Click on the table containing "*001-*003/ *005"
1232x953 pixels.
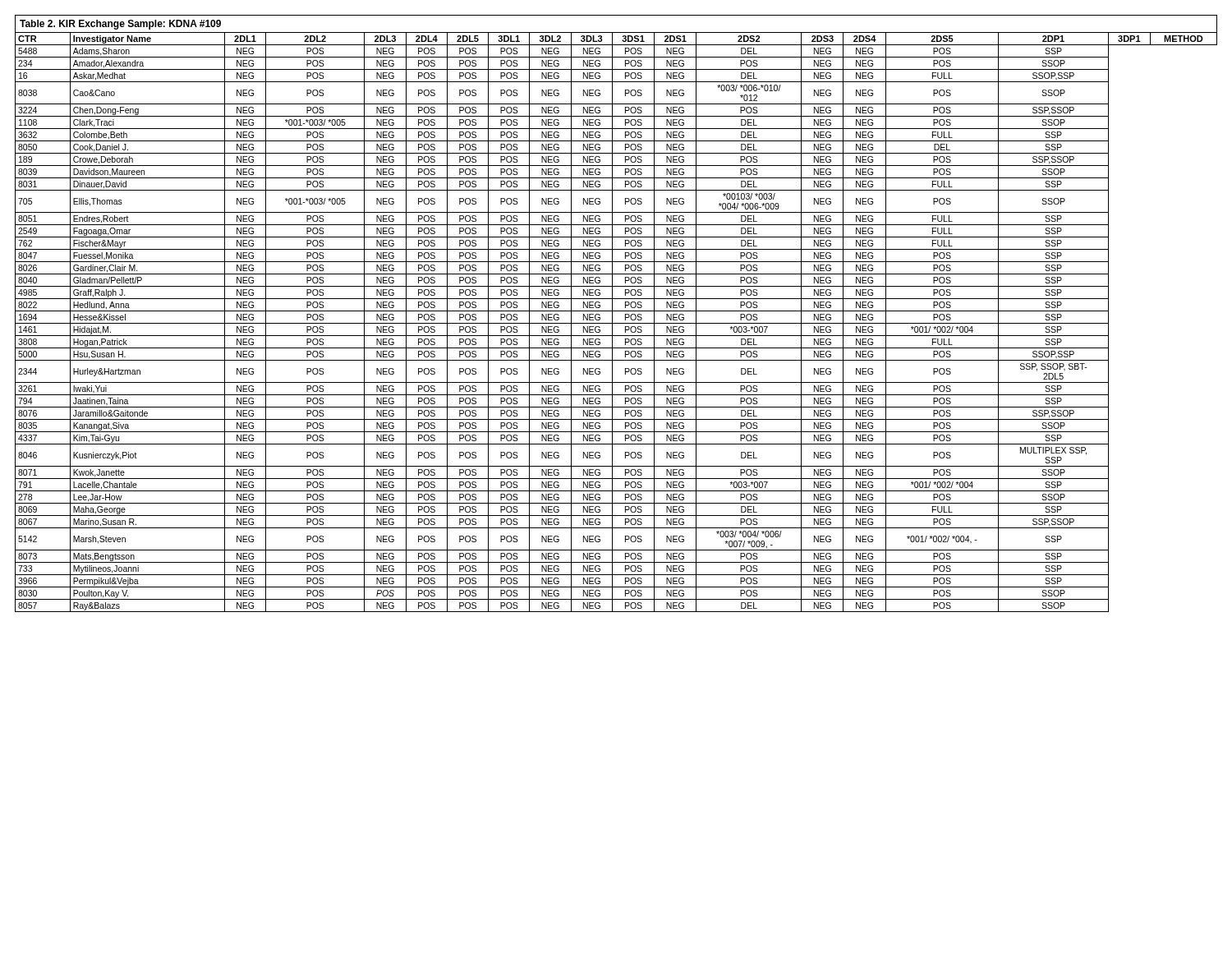point(616,313)
